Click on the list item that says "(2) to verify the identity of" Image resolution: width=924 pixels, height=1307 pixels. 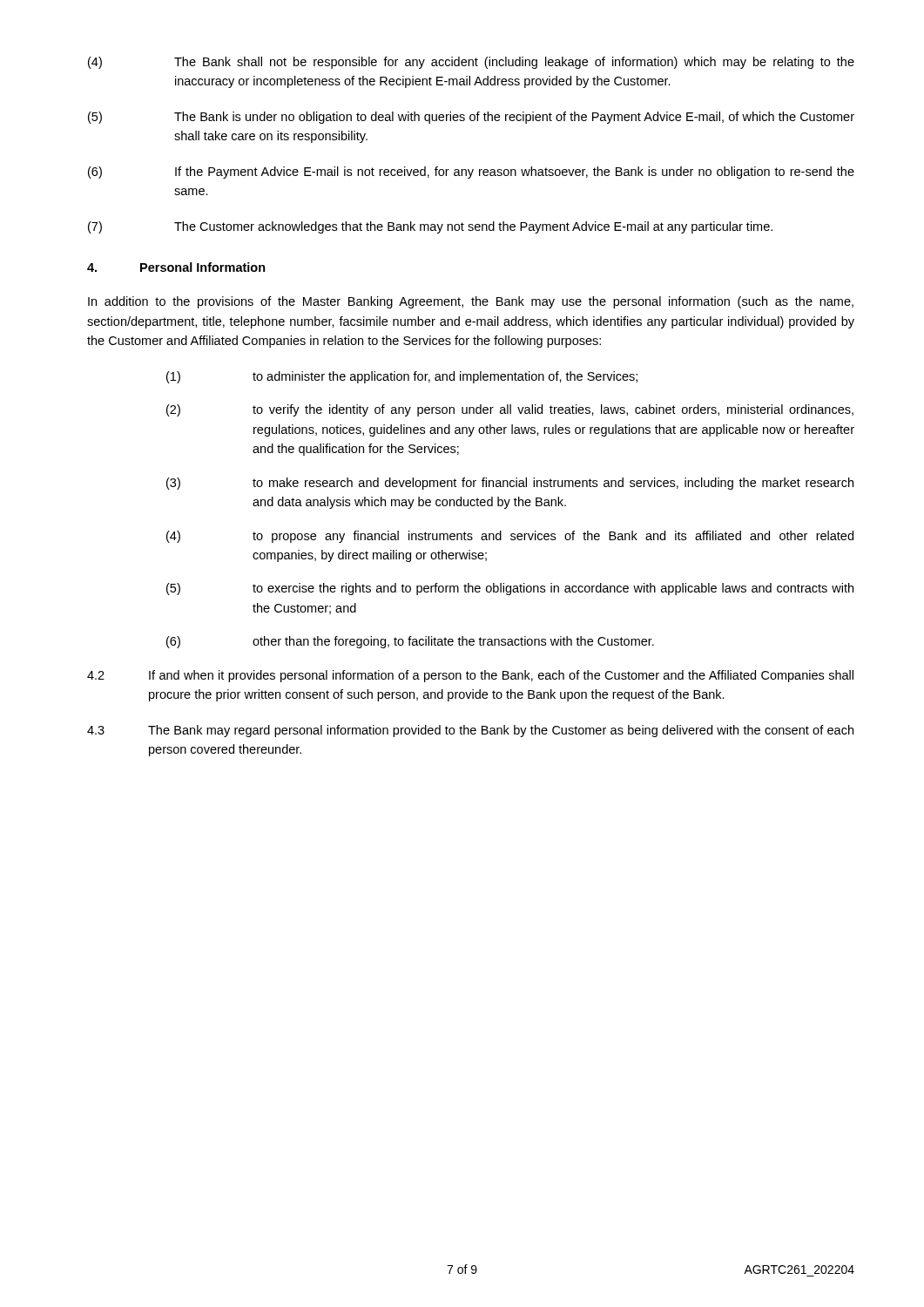tap(471, 429)
